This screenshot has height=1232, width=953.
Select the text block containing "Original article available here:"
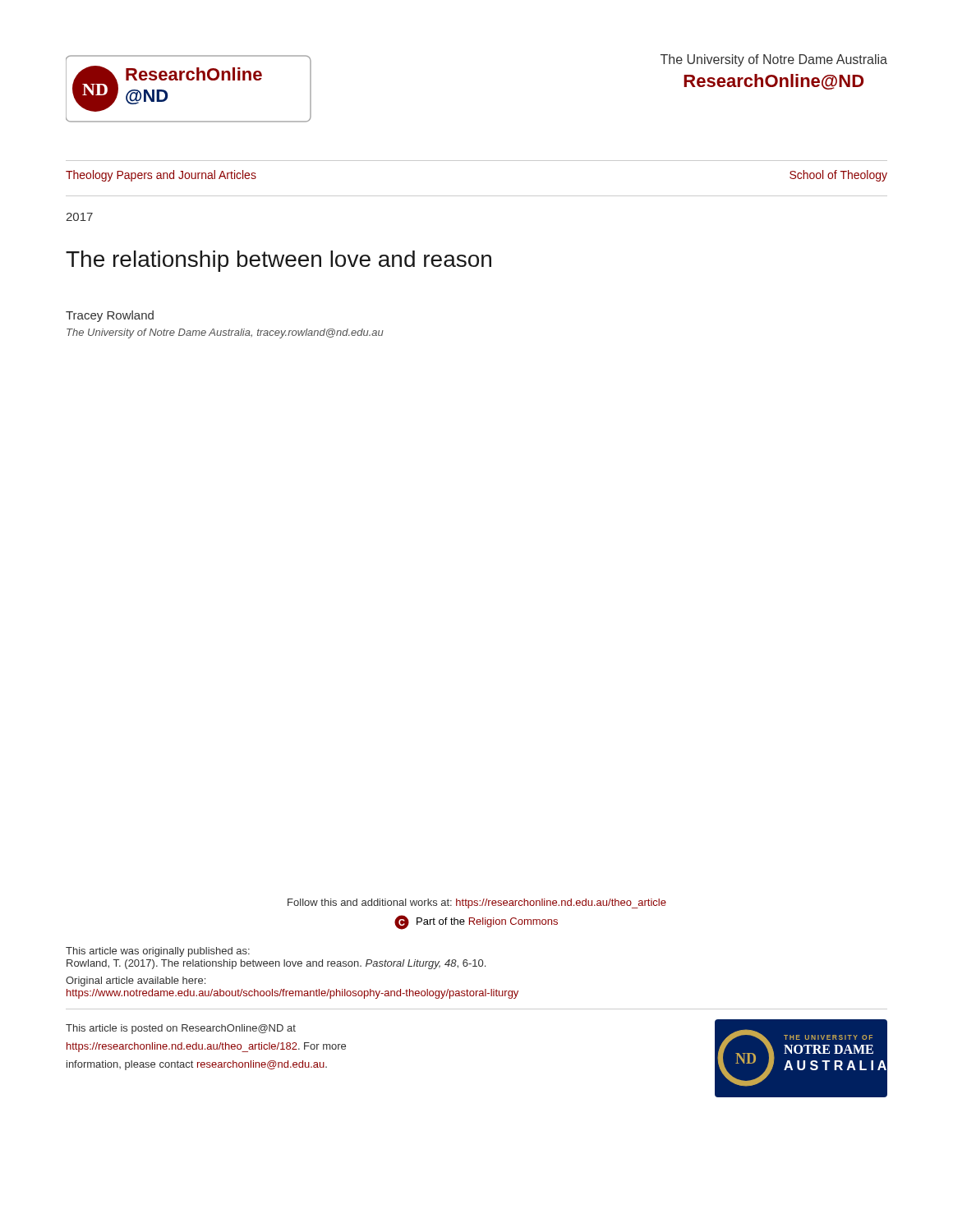point(292,986)
